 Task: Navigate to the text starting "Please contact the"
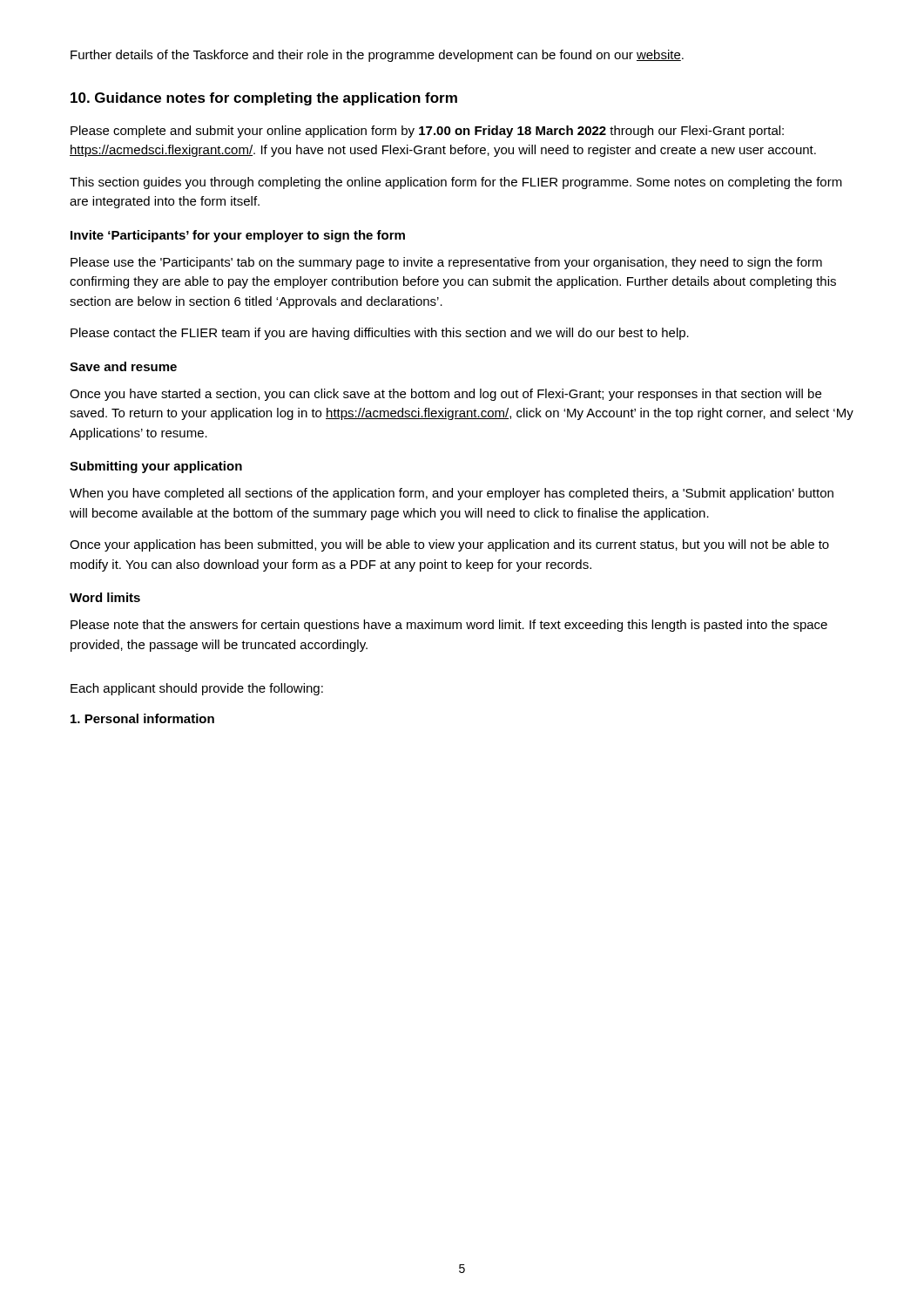(462, 333)
